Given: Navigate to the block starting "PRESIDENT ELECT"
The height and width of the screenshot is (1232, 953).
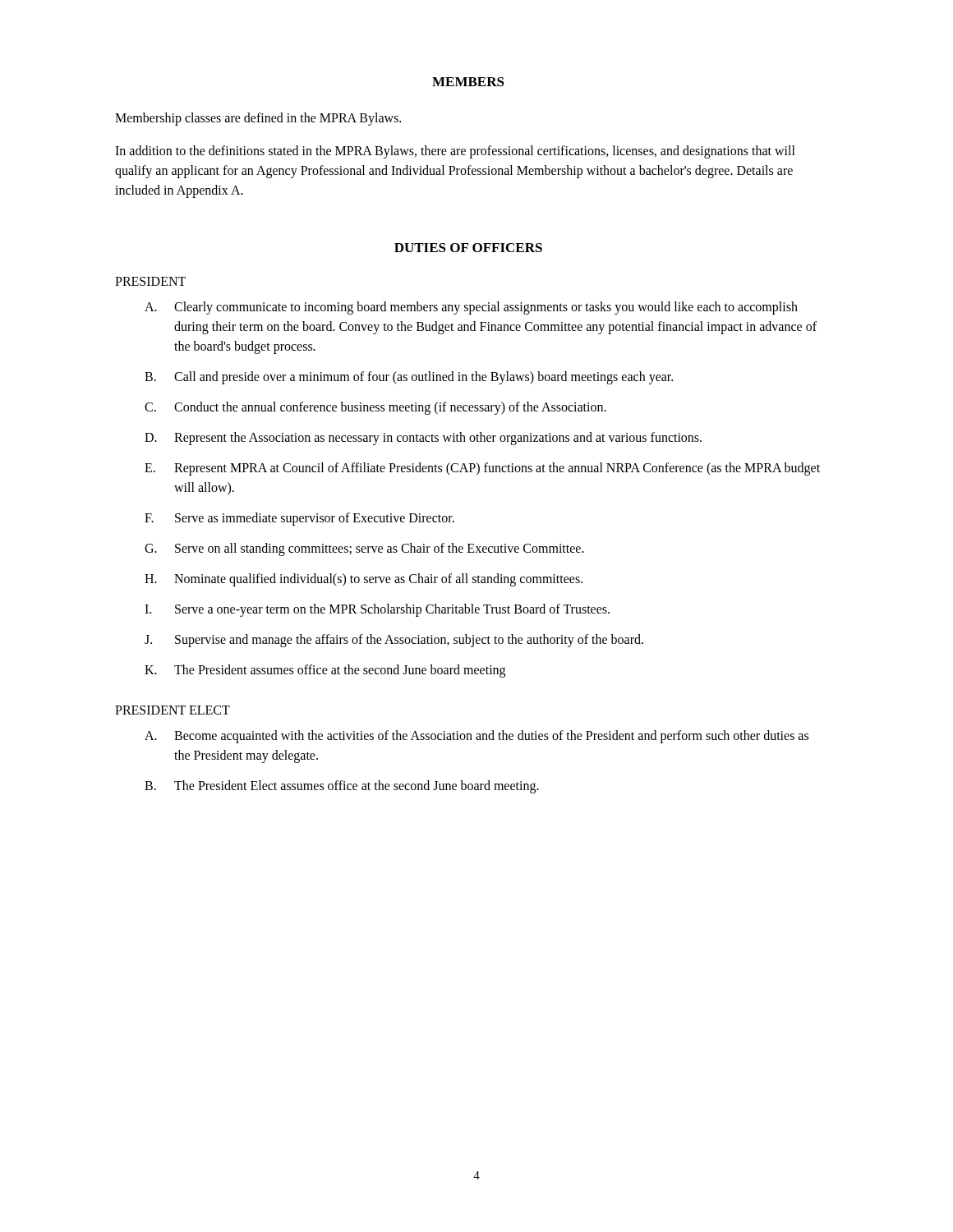Looking at the screenshot, I should click(x=172, y=710).
